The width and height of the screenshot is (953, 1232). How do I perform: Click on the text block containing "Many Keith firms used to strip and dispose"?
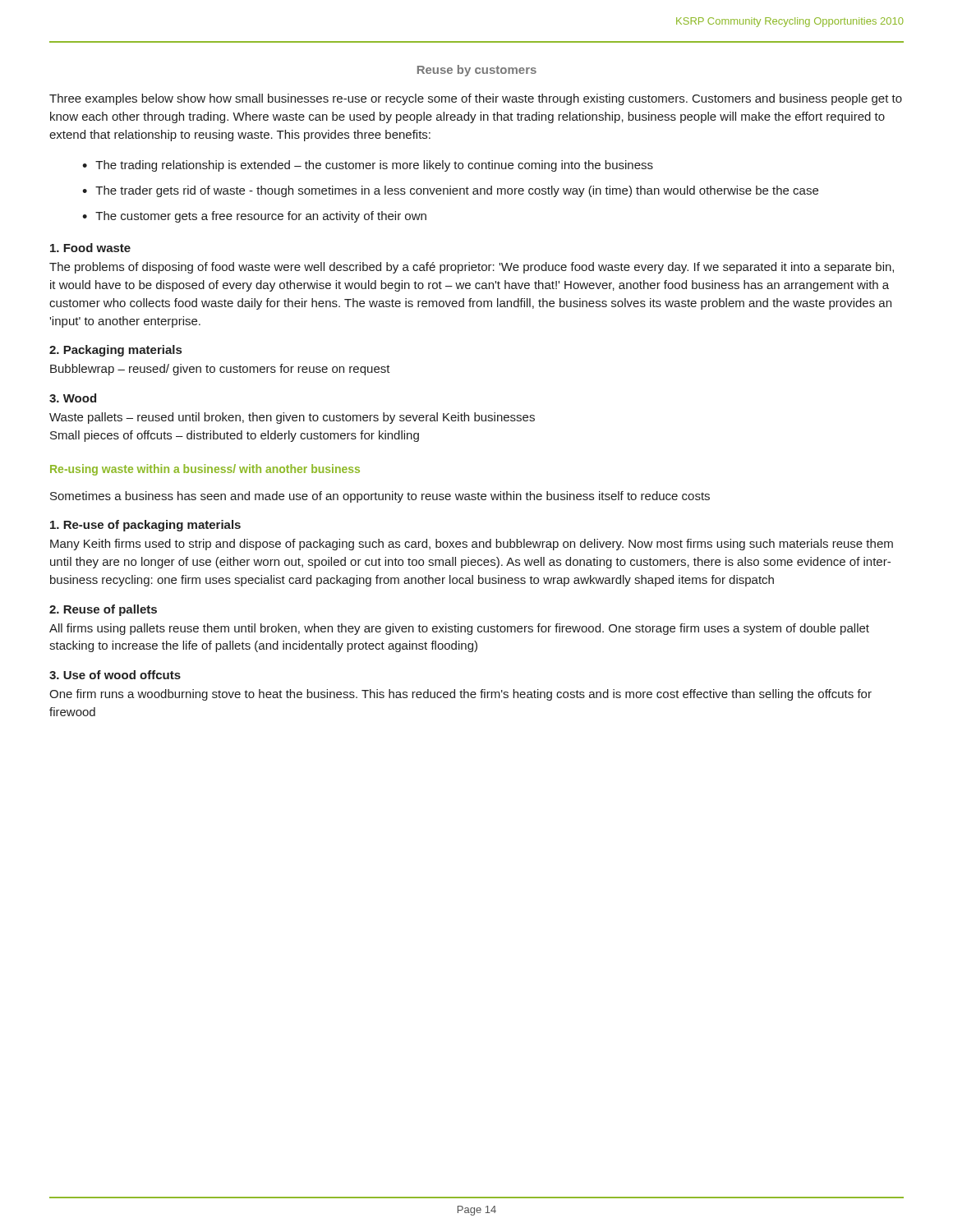[x=476, y=562]
